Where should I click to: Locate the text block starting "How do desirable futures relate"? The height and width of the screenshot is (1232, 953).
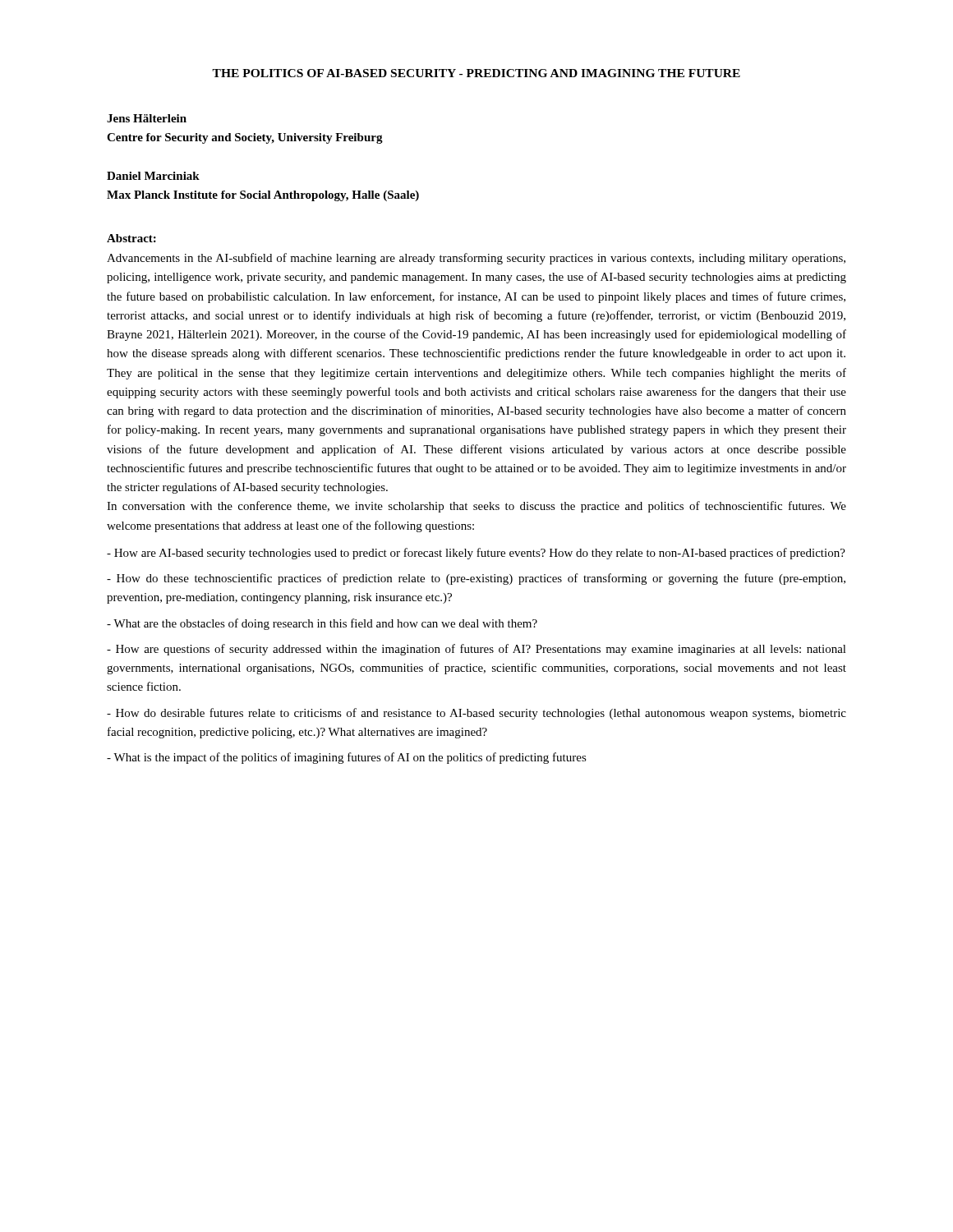click(x=476, y=722)
